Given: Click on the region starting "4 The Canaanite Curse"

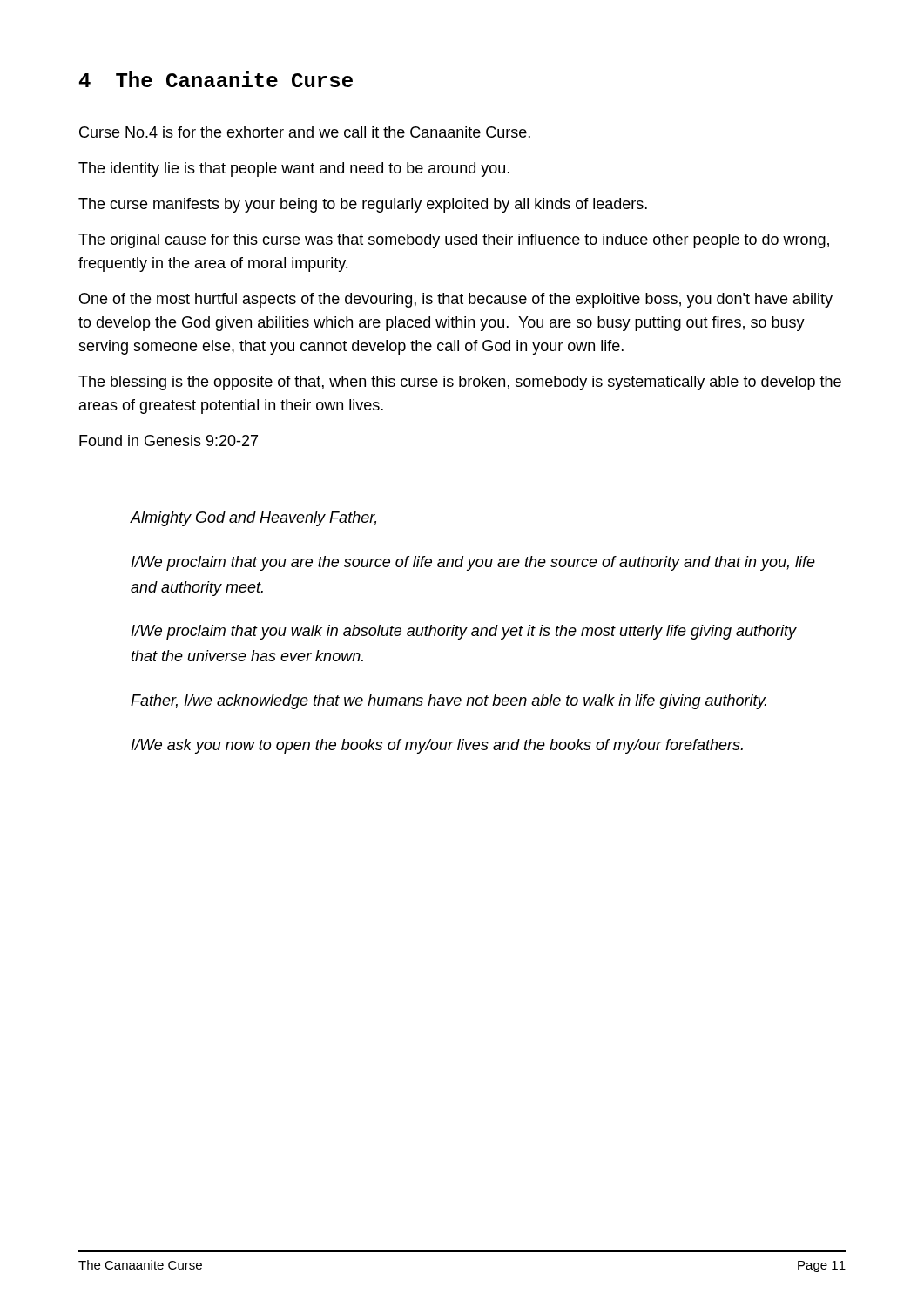Looking at the screenshot, I should [216, 81].
